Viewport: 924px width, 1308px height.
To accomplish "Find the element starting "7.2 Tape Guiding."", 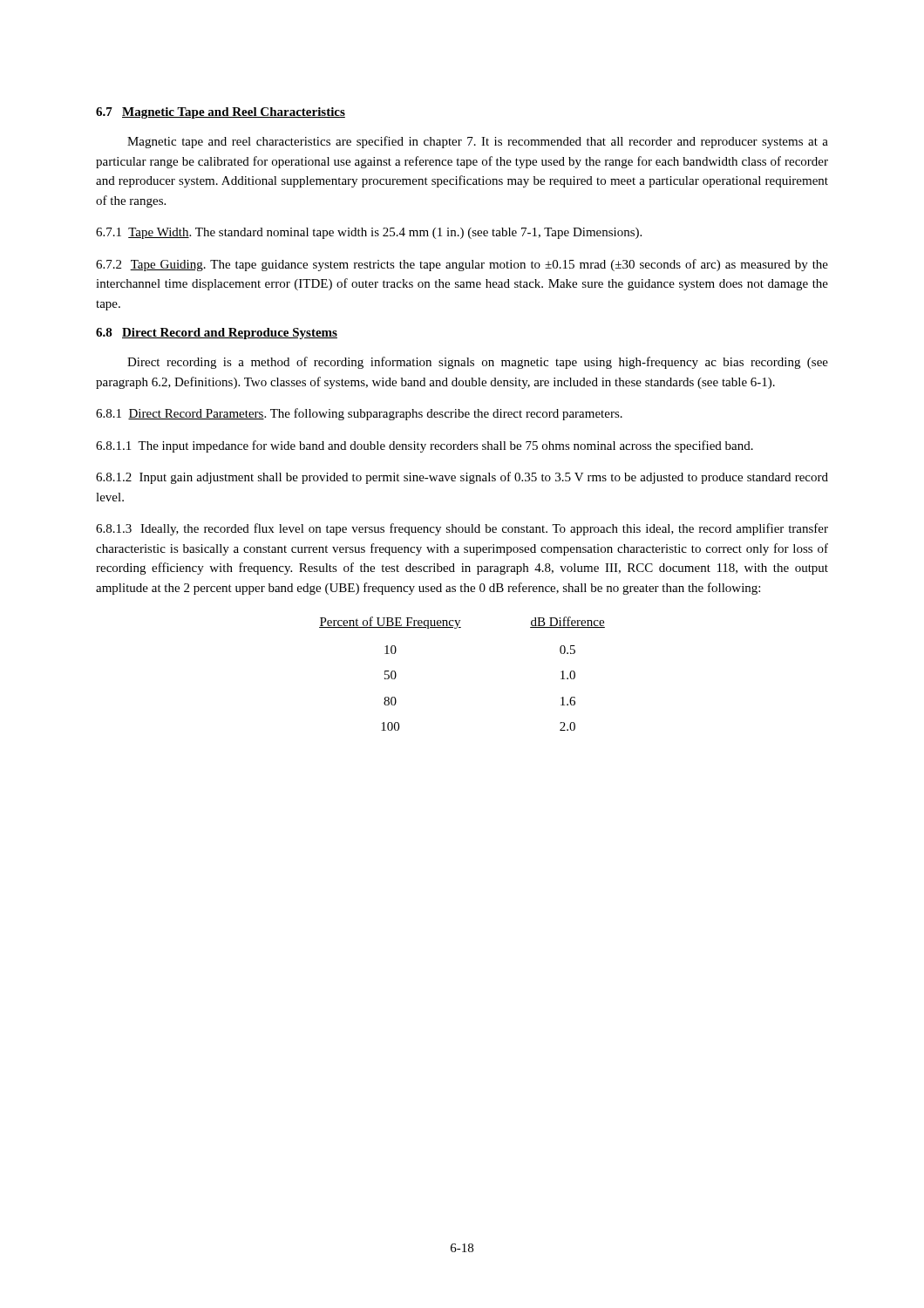I will [x=462, y=284].
